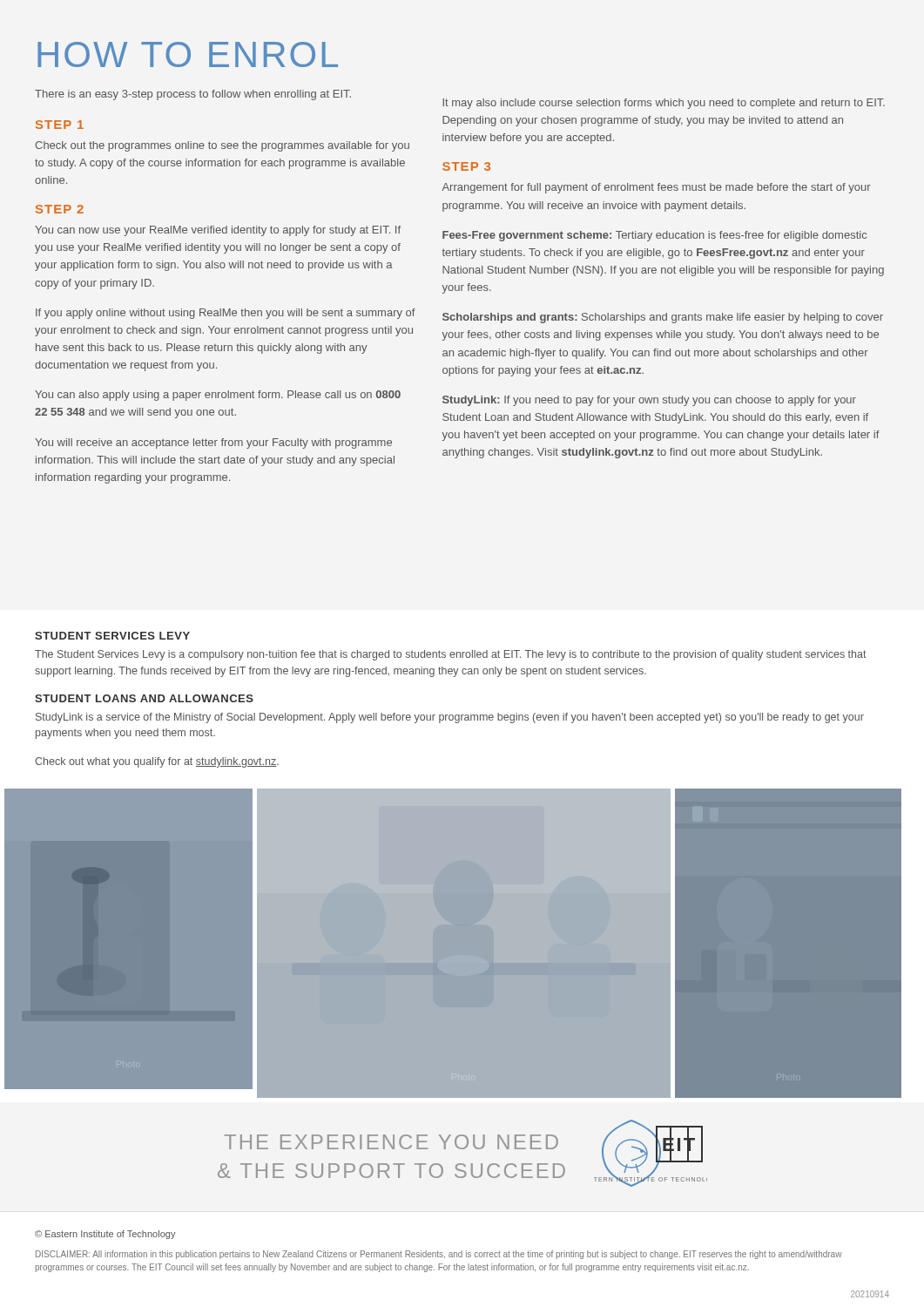Click the passage that begins "Scholarships and grants: Scholarships and"
The width and height of the screenshot is (924, 1307).
click(666, 344)
